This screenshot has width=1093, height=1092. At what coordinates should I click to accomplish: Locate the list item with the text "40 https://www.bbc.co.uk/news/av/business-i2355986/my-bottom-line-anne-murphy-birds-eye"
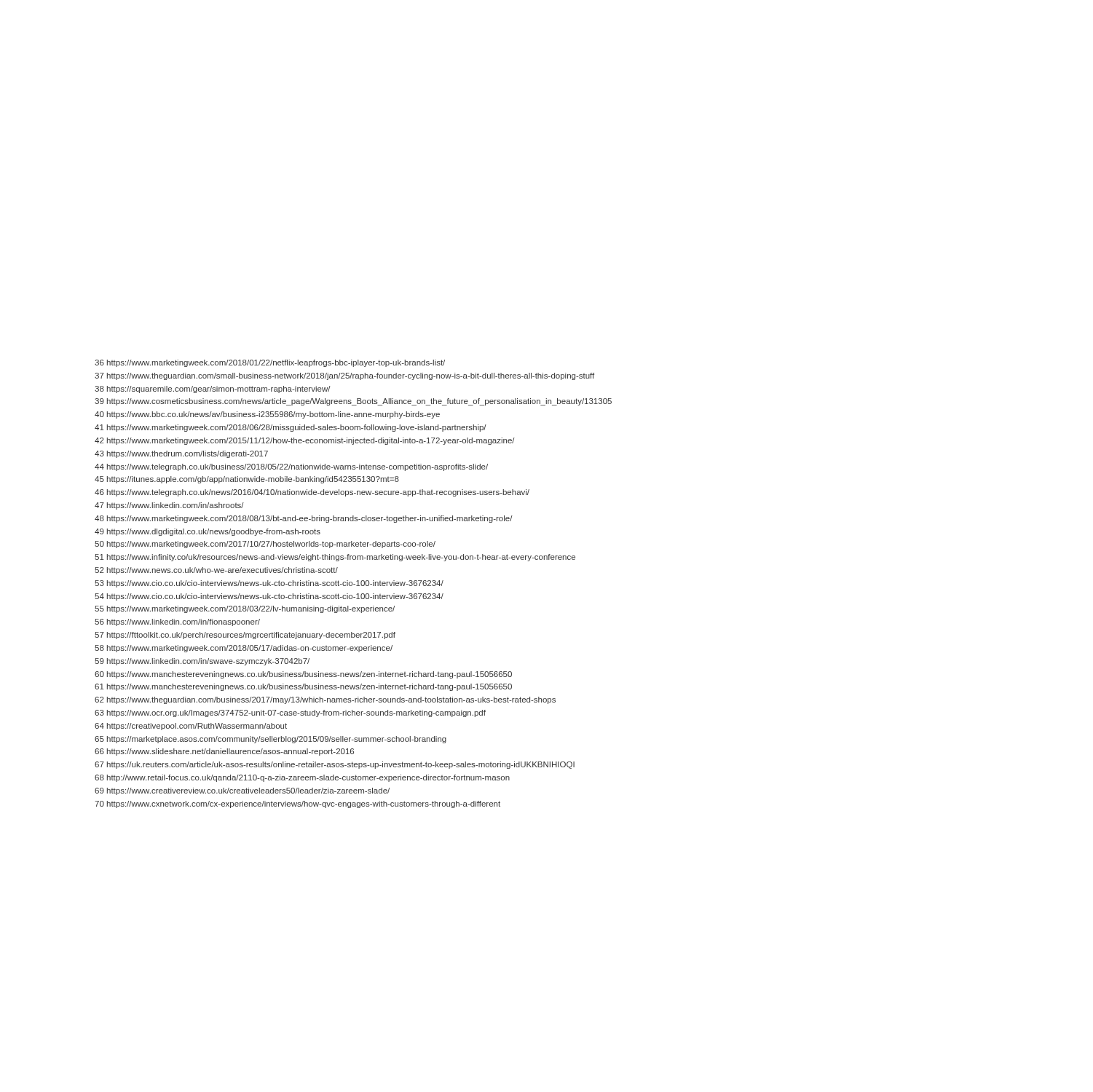[267, 414]
